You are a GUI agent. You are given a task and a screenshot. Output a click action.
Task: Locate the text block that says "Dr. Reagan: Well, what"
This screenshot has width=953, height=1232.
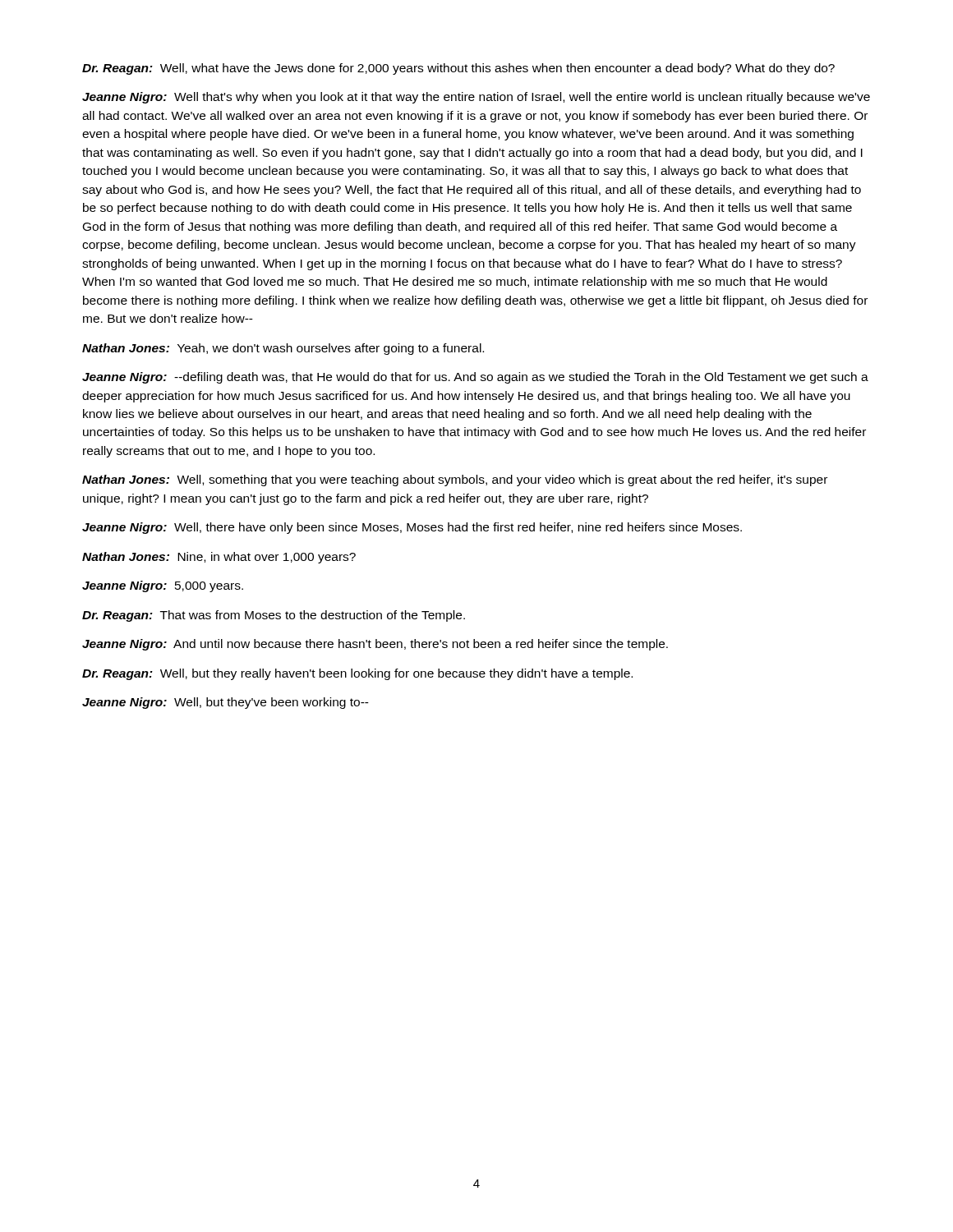pos(459,68)
